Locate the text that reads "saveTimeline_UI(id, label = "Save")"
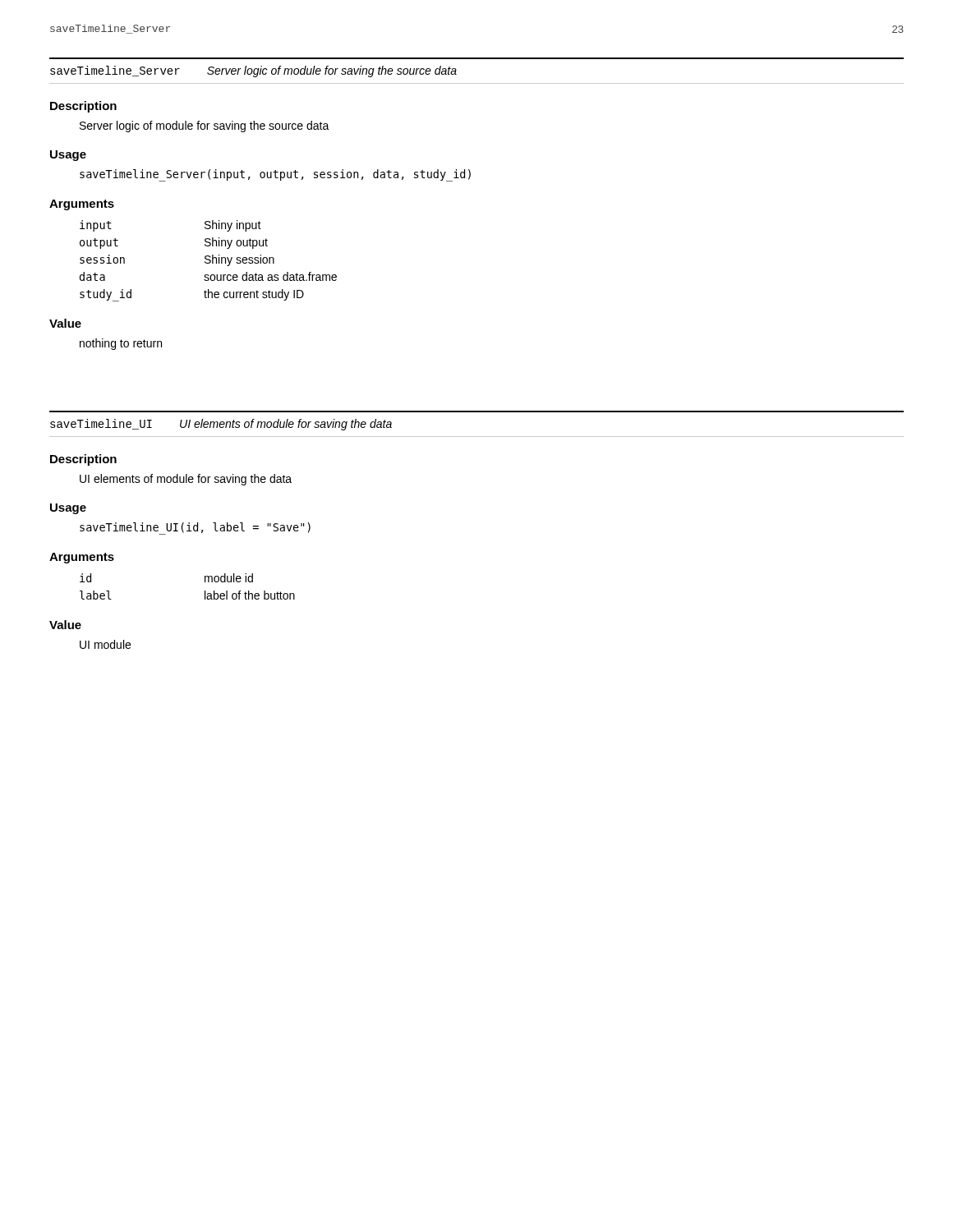Image resolution: width=953 pixels, height=1232 pixels. point(196,527)
